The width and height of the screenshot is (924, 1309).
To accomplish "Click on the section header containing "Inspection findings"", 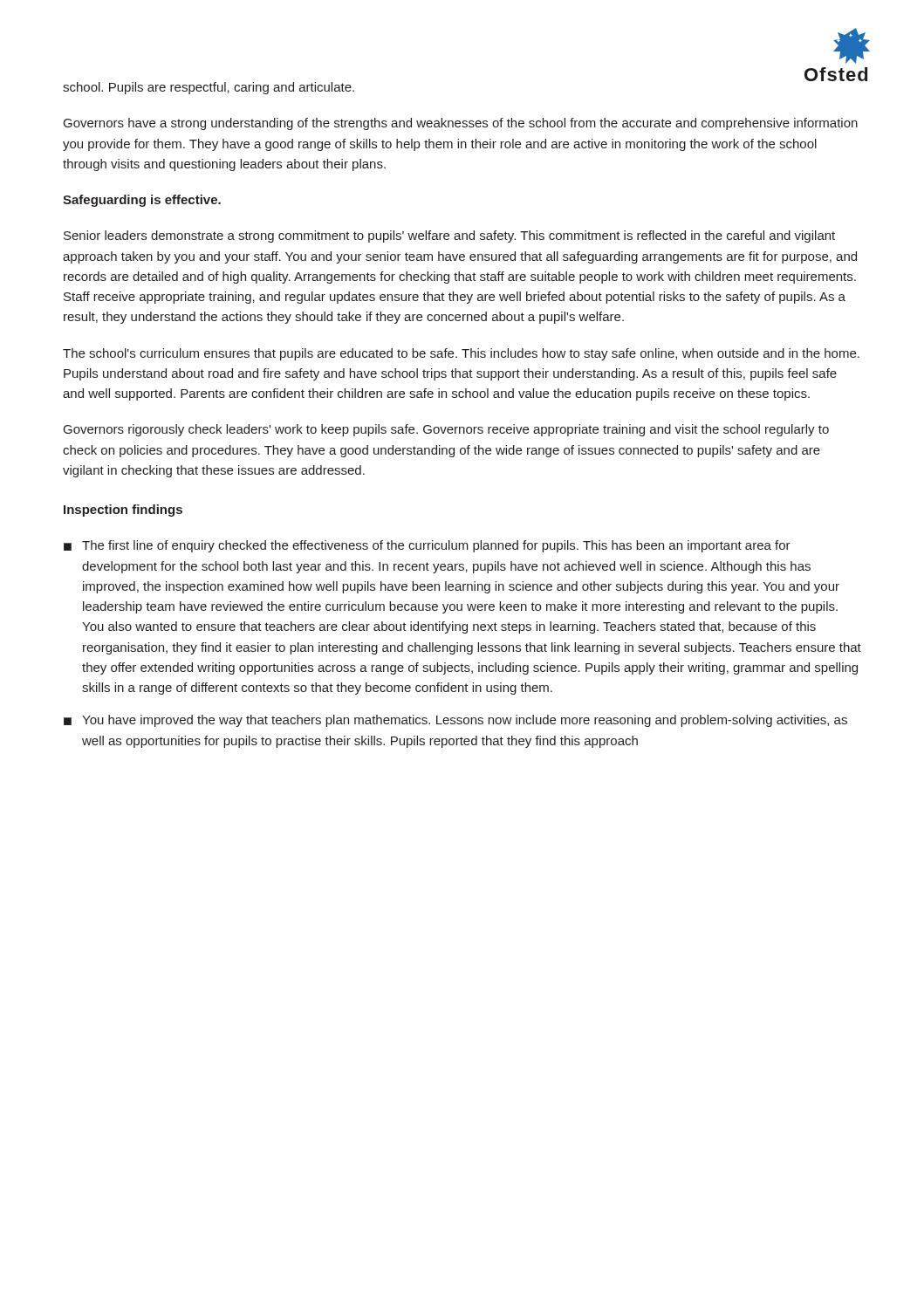I will [123, 509].
